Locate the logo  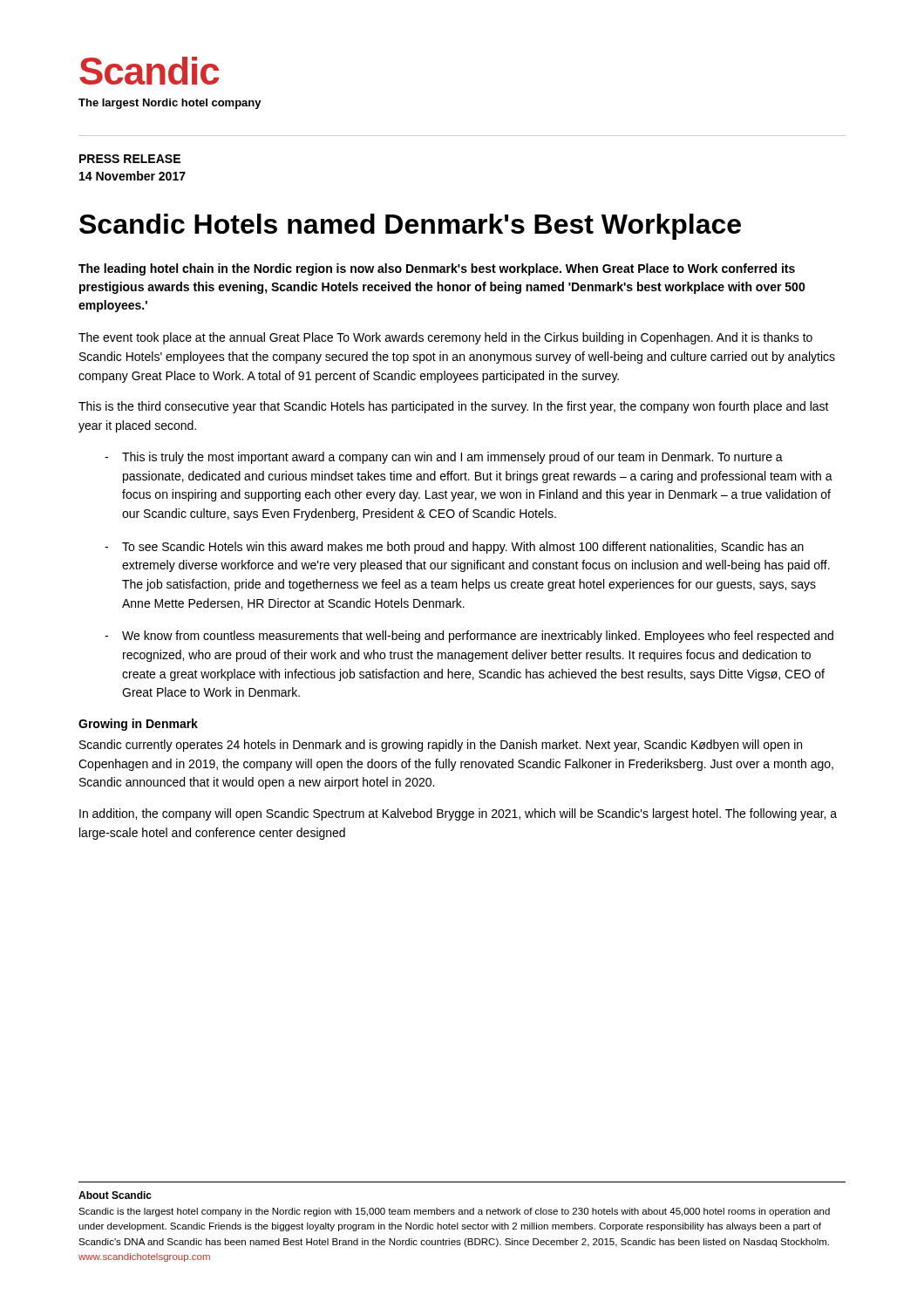pos(462,71)
